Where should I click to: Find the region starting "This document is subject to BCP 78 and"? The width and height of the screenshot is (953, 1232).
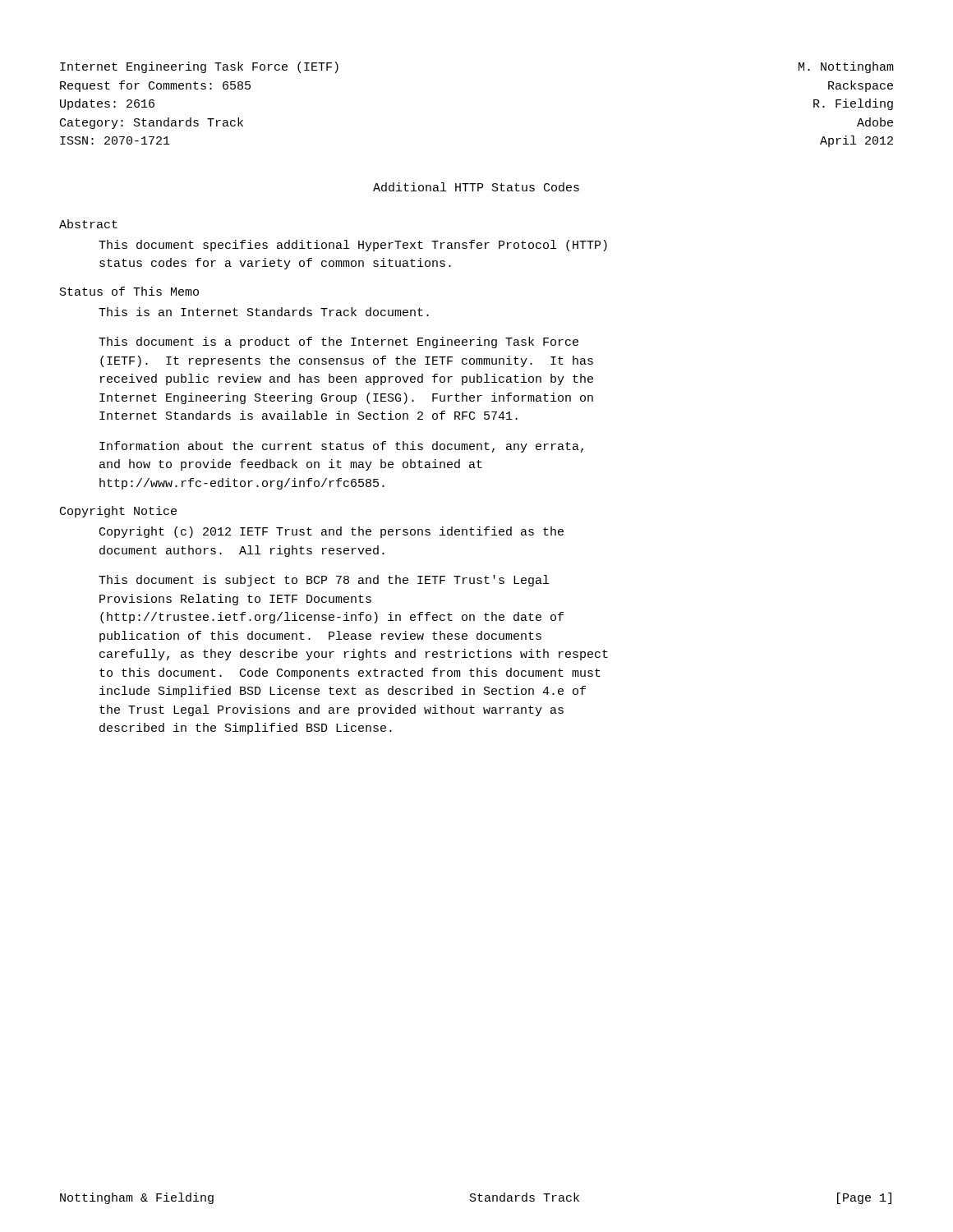click(x=354, y=655)
